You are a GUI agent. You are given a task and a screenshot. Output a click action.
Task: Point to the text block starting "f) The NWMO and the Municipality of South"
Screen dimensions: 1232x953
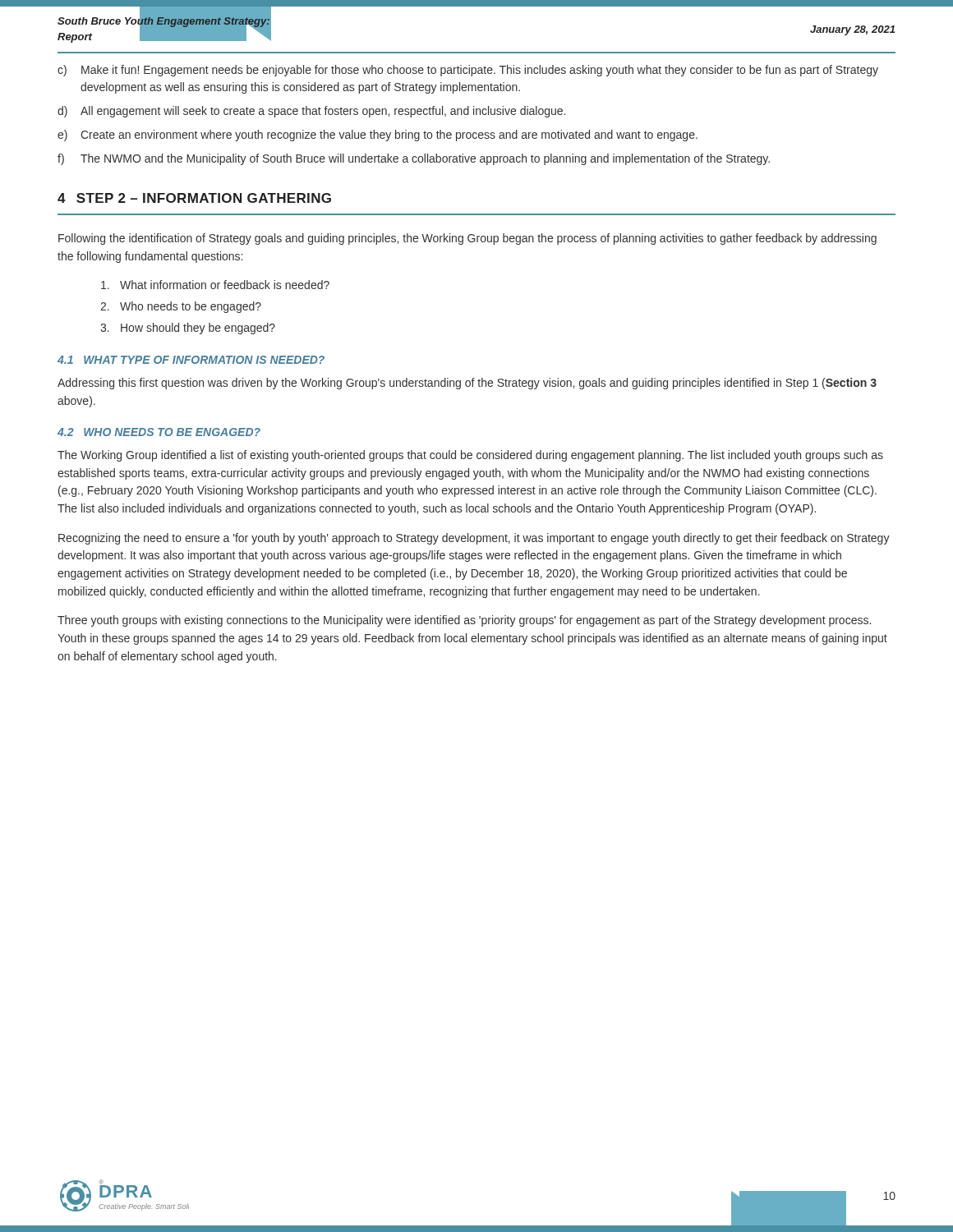coord(476,159)
